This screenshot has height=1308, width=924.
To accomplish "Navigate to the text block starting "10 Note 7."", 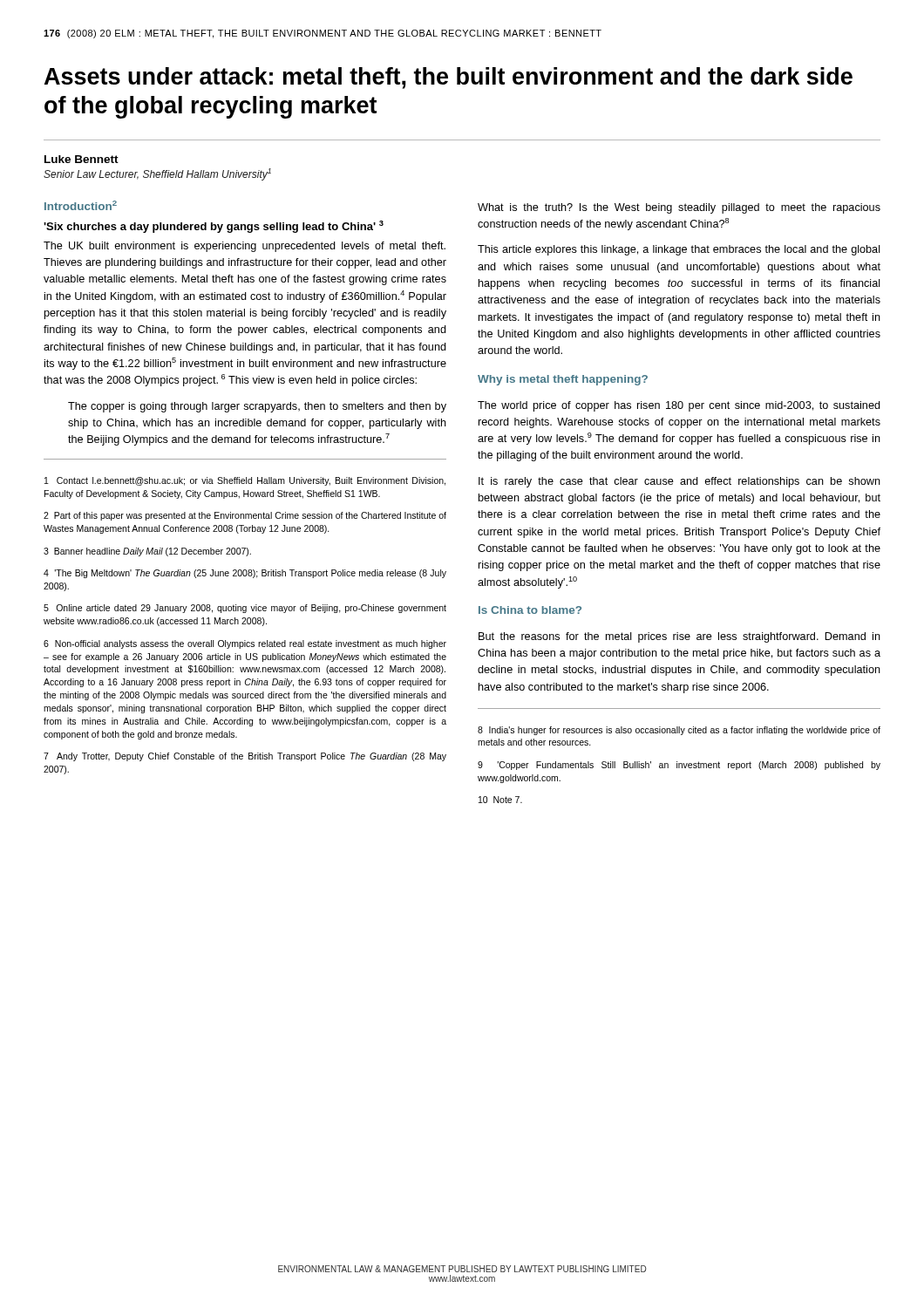I will (x=500, y=800).
